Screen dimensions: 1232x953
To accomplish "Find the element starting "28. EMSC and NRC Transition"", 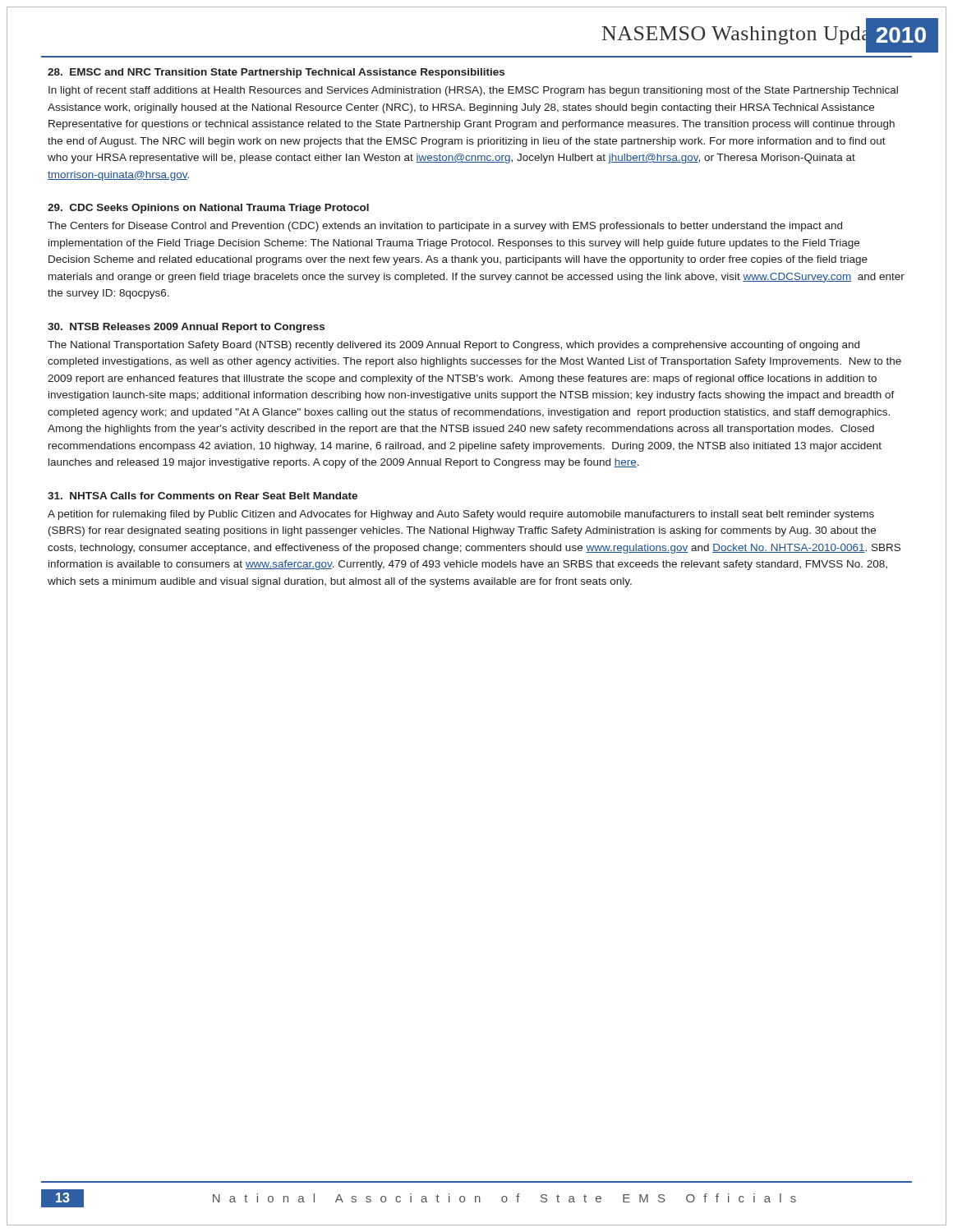I will (276, 72).
